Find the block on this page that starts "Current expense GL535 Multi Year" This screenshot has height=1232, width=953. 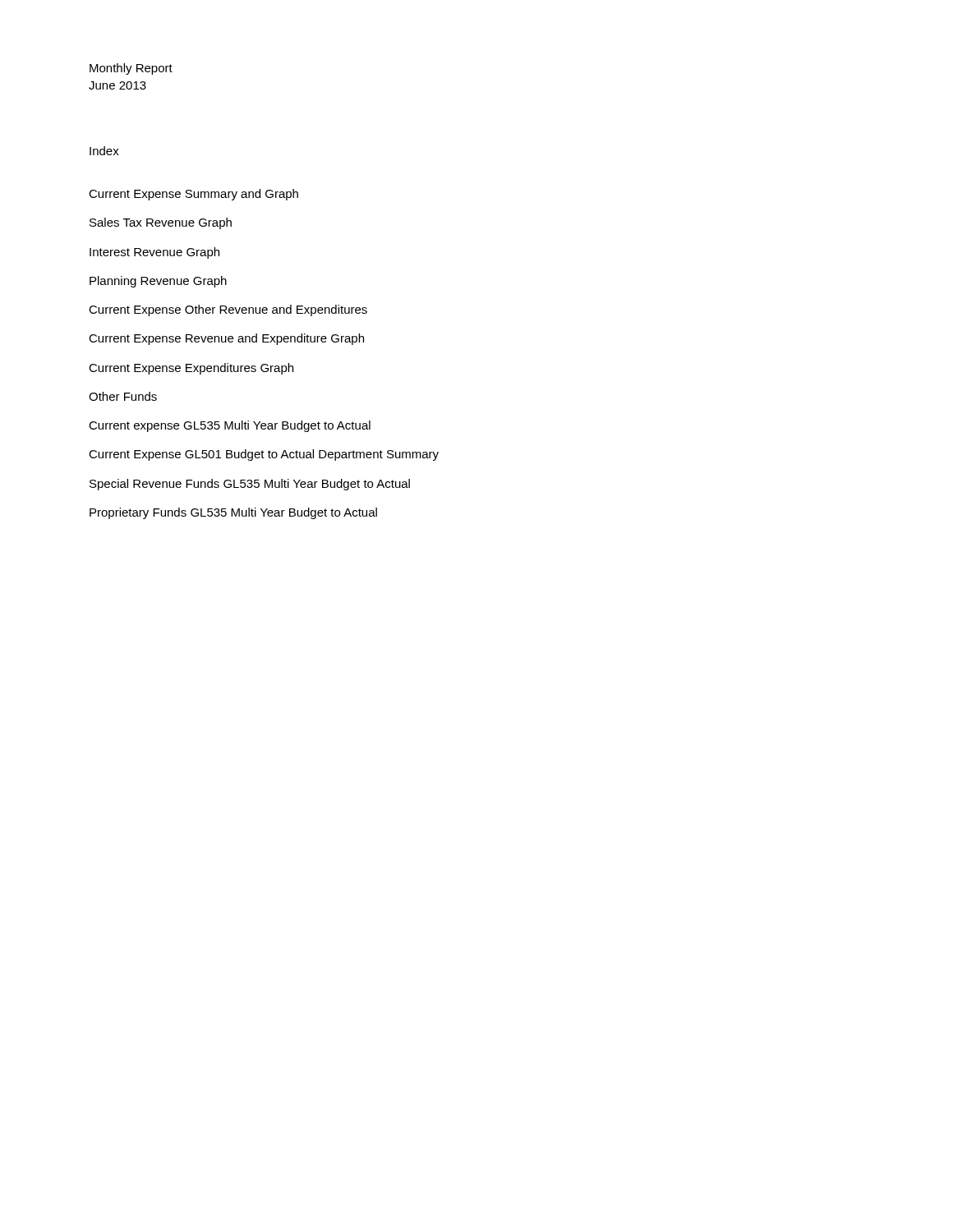(230, 425)
